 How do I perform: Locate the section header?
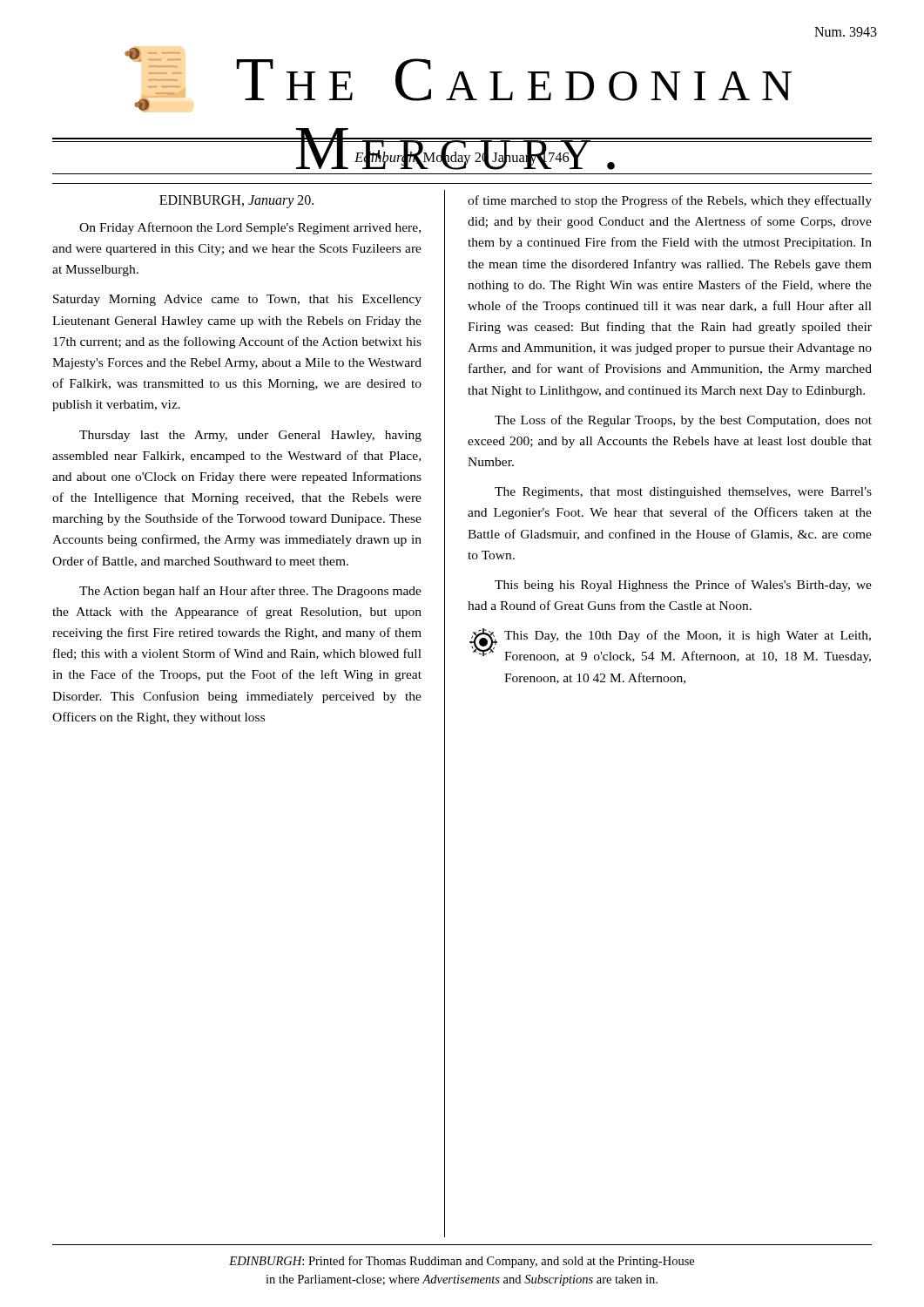237,200
